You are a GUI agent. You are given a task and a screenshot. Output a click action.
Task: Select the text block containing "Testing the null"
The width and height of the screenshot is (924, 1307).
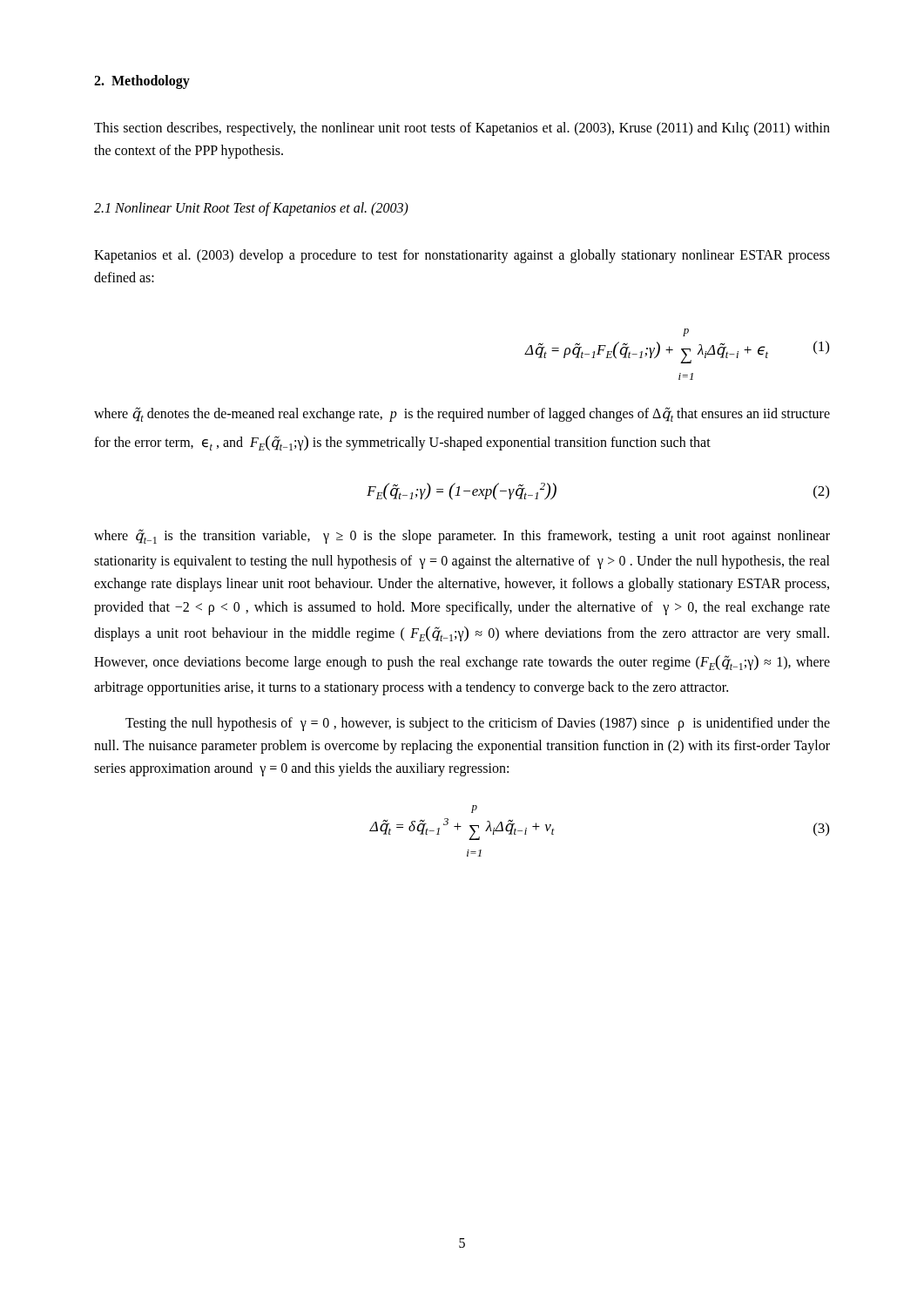pyautogui.click(x=462, y=745)
